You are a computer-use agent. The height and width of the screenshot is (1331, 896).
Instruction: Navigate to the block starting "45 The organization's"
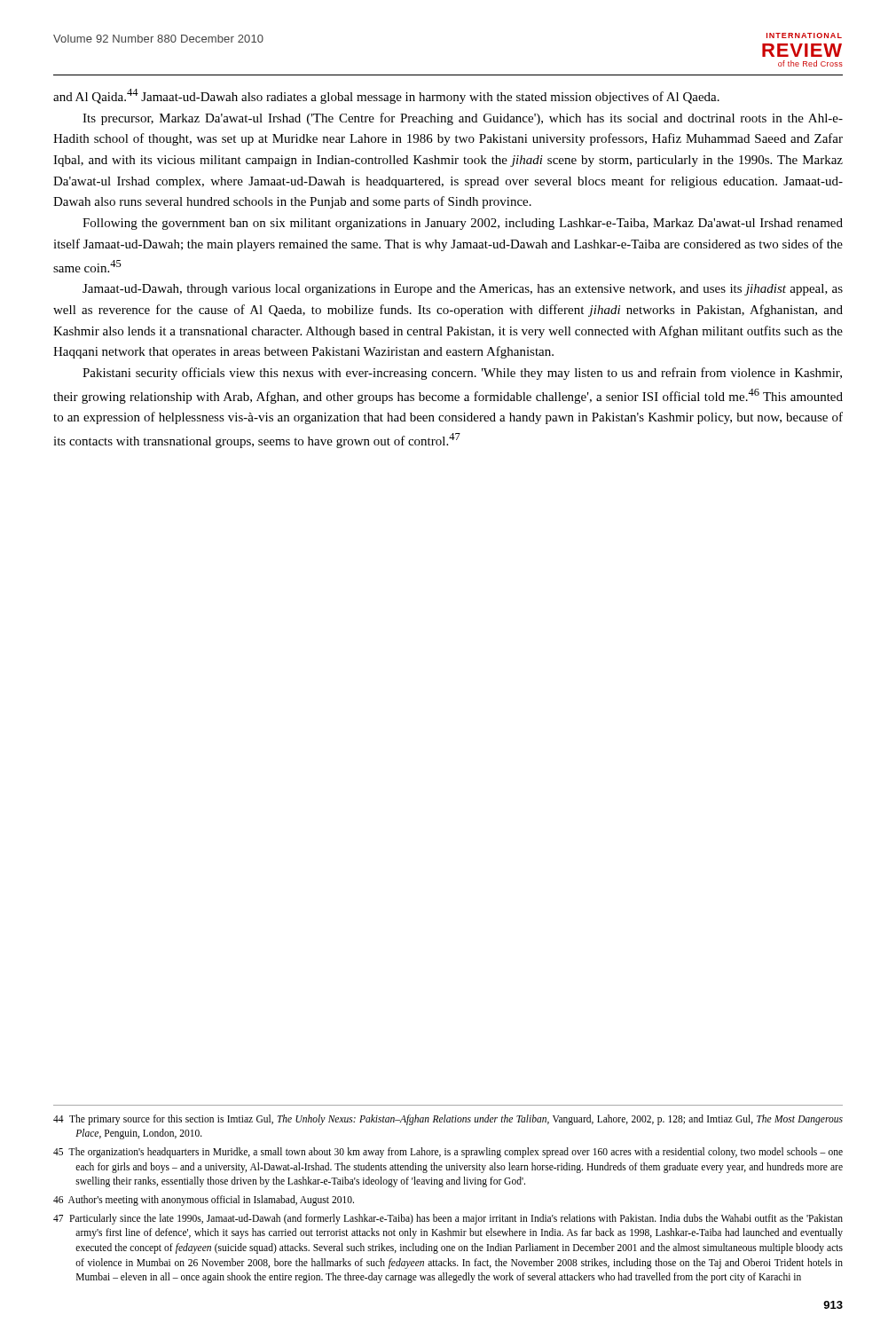448,1166
